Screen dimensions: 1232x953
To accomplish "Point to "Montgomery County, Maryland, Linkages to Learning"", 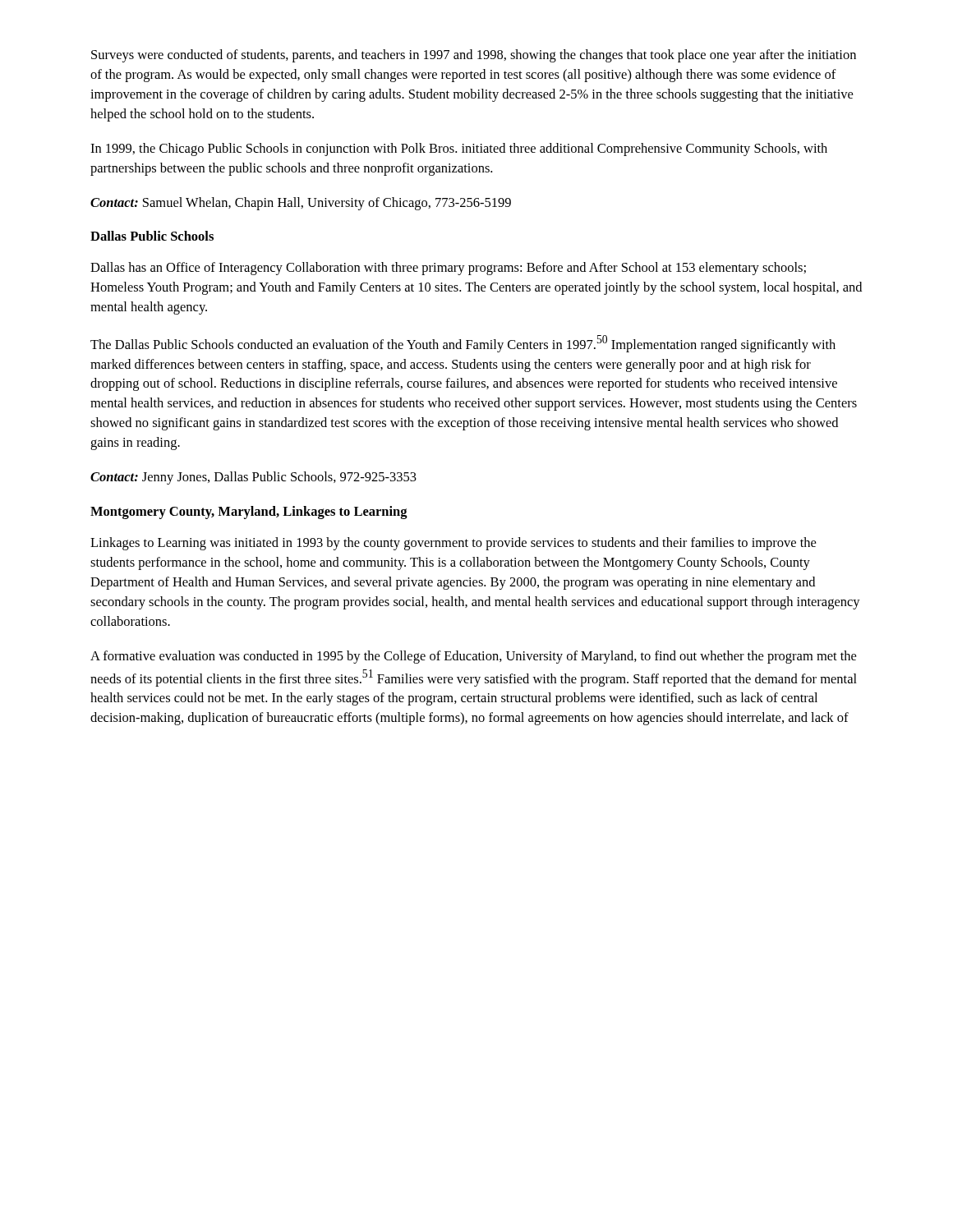I will [249, 511].
